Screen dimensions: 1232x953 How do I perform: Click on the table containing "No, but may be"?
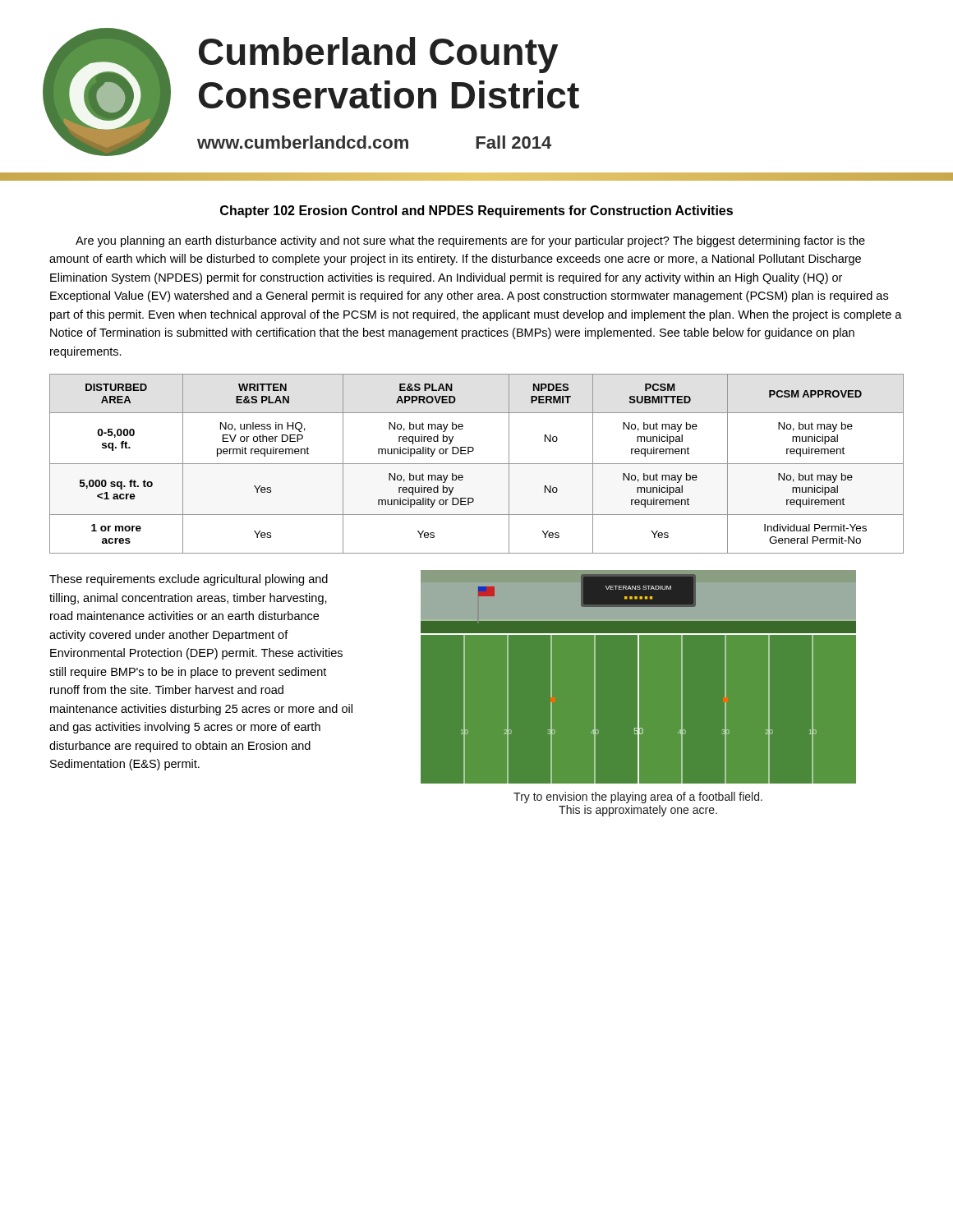click(476, 464)
